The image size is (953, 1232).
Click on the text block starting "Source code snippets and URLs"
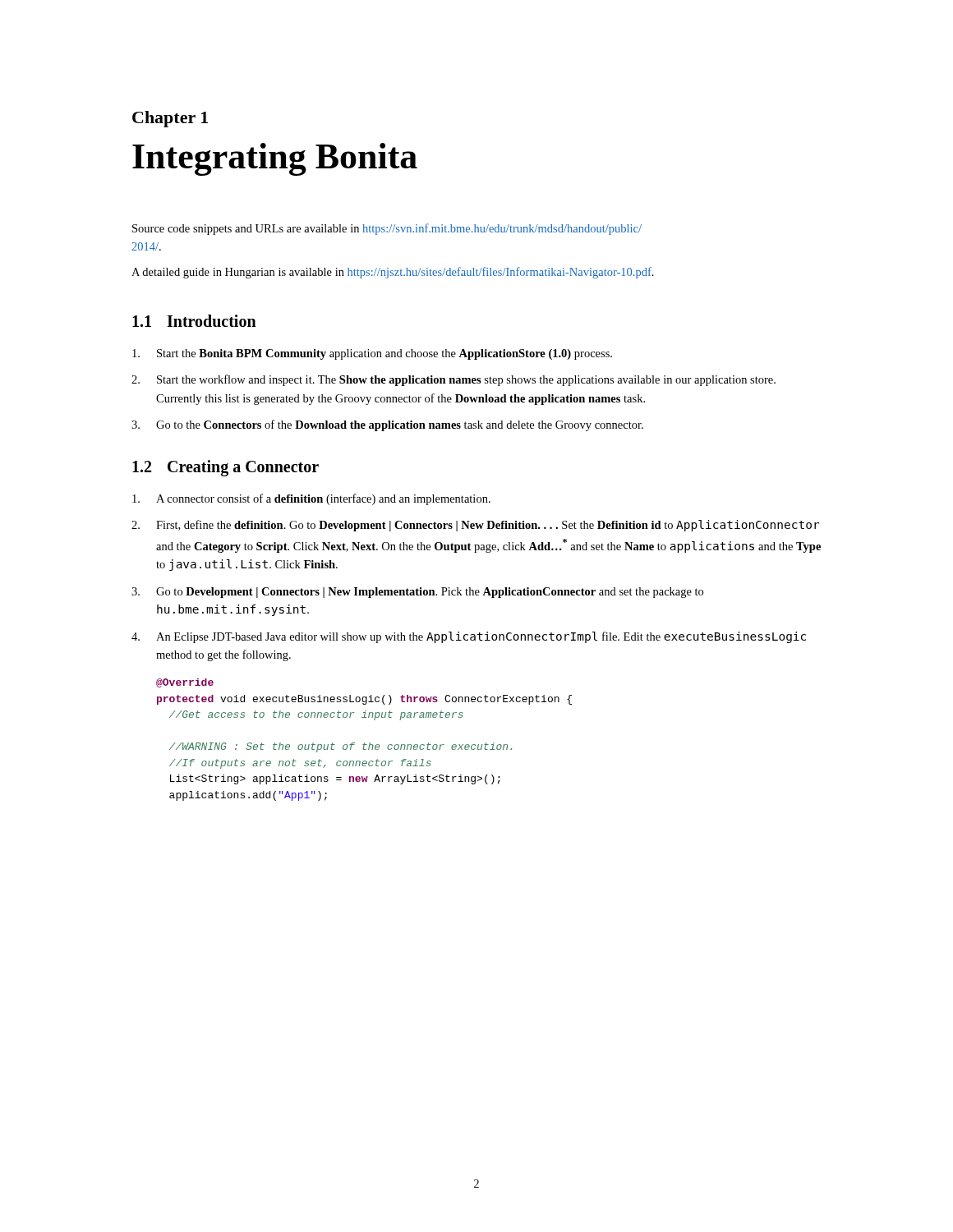387,237
